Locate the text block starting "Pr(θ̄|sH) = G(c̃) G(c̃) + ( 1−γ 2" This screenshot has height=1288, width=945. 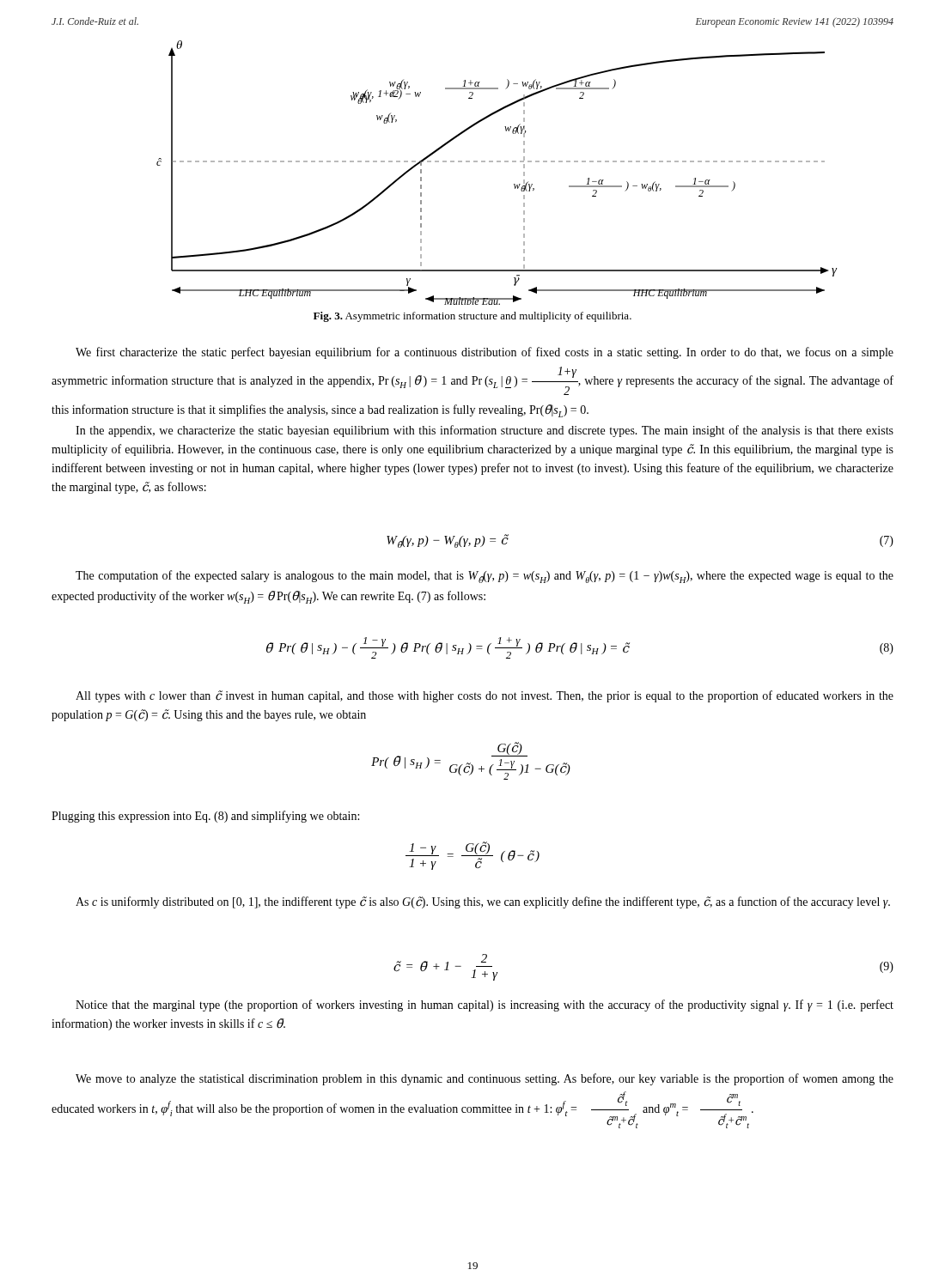pos(472,762)
